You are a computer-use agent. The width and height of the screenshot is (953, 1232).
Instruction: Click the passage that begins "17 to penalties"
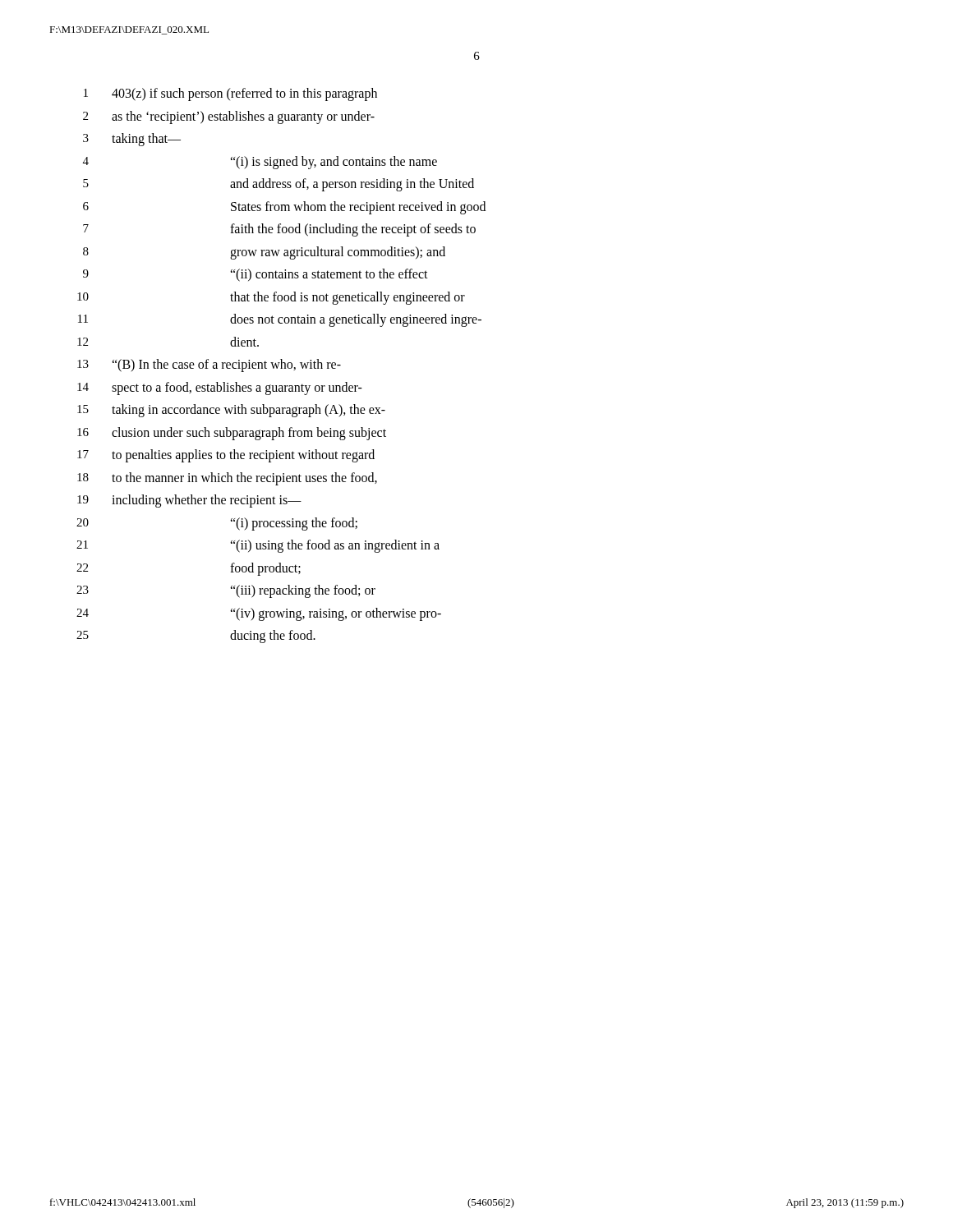(x=226, y=456)
